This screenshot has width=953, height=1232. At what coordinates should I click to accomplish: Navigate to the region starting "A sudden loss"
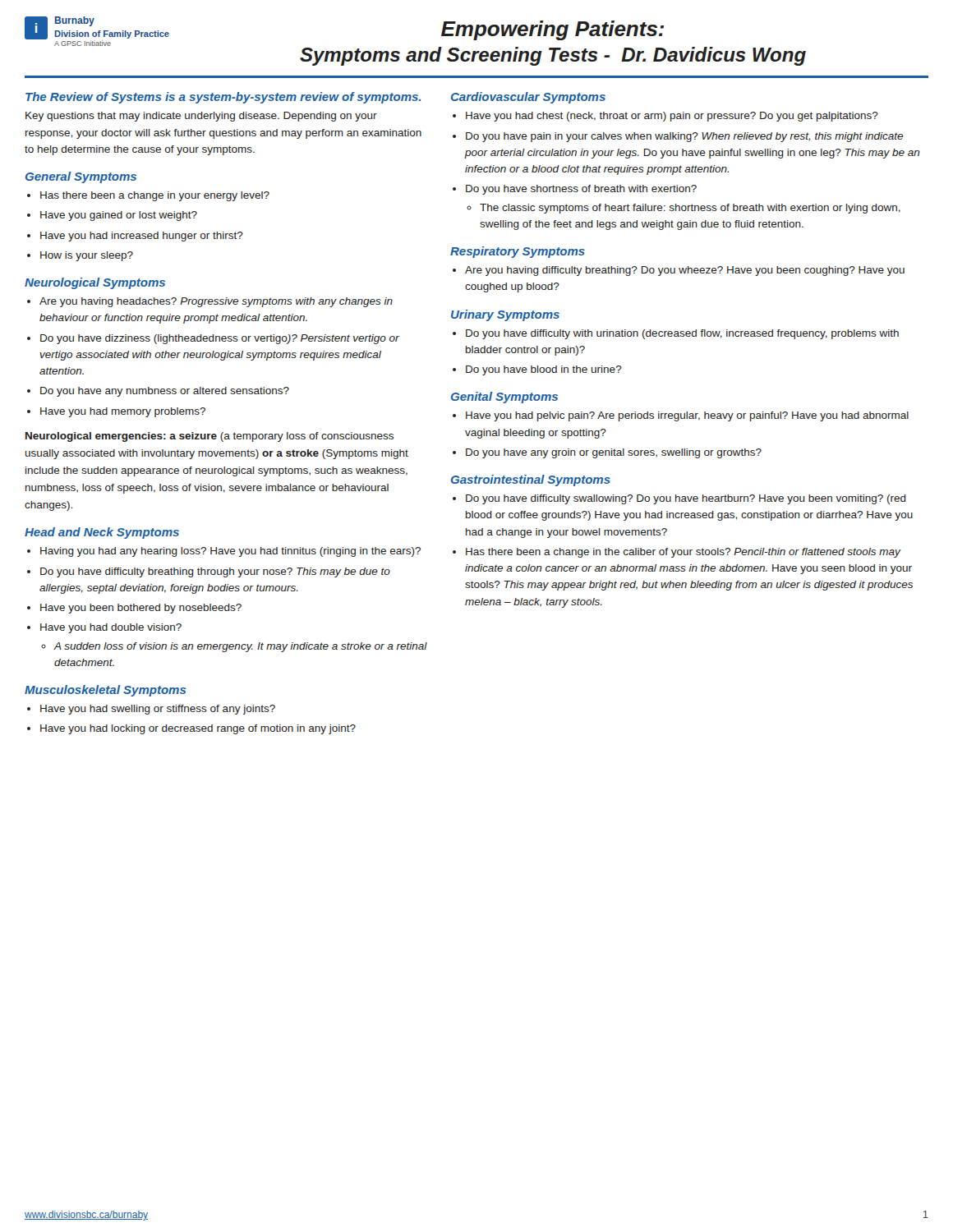click(x=240, y=654)
